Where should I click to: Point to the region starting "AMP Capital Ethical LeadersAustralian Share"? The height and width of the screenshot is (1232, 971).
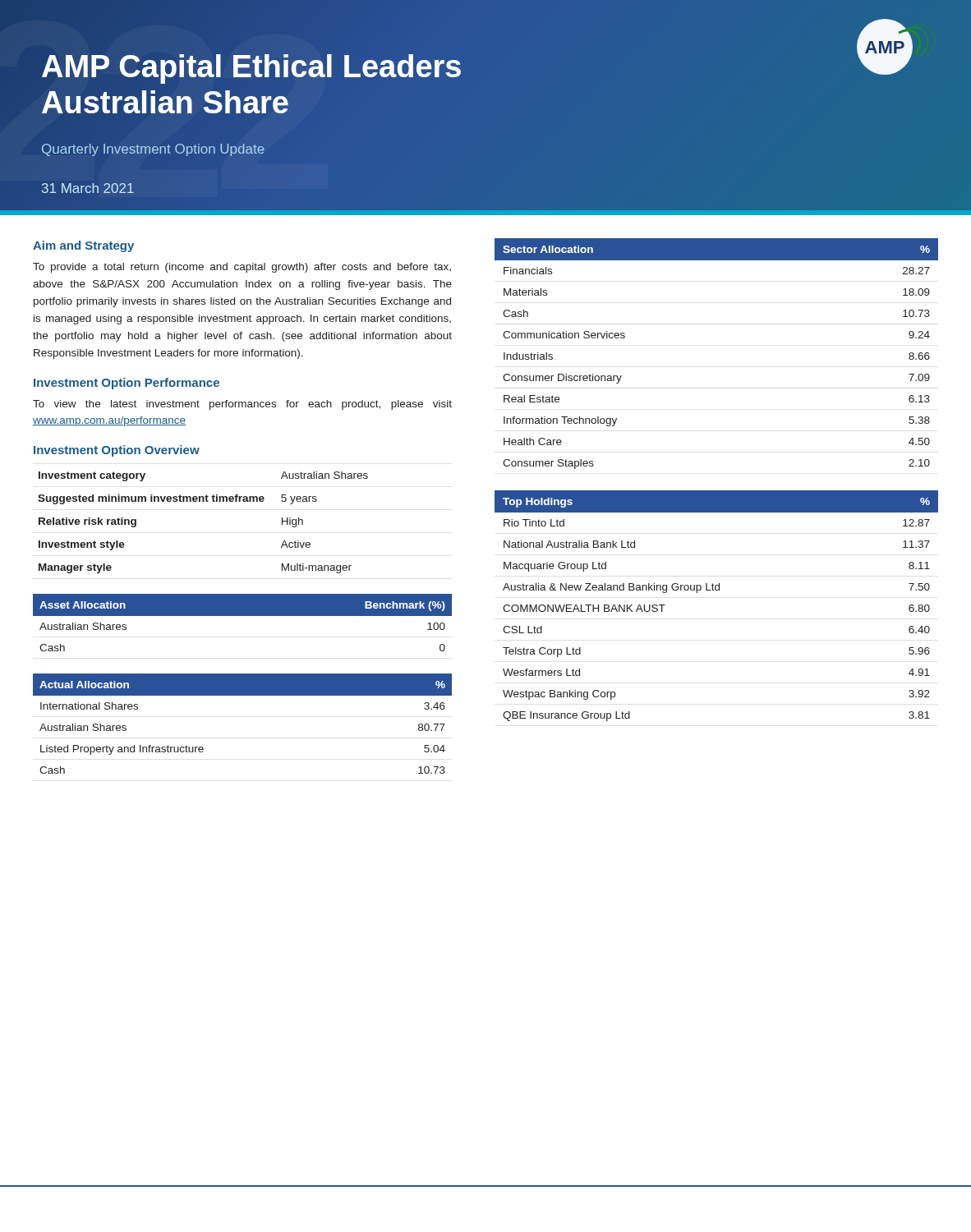252,84
